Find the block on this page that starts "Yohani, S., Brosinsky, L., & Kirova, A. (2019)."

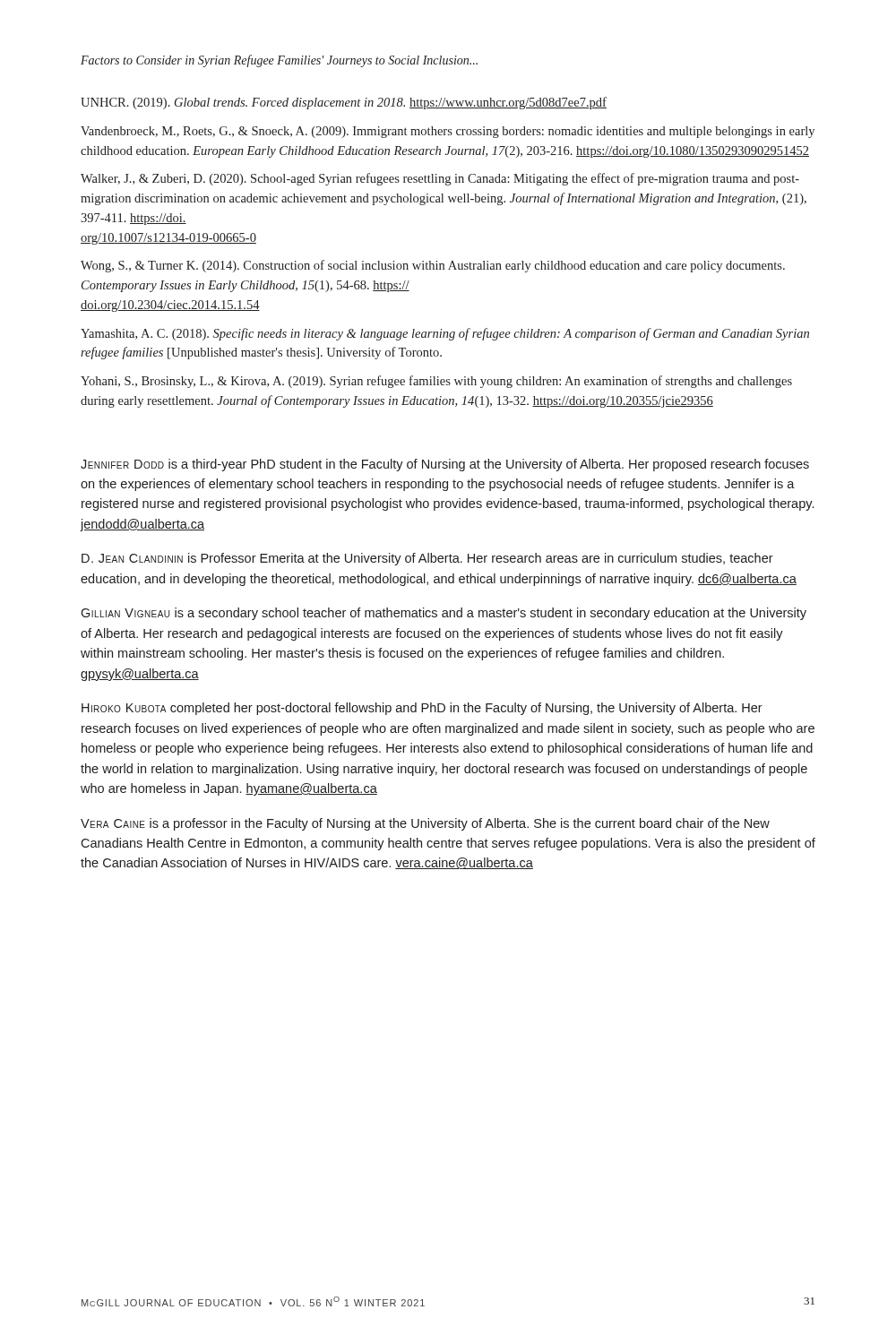point(436,391)
